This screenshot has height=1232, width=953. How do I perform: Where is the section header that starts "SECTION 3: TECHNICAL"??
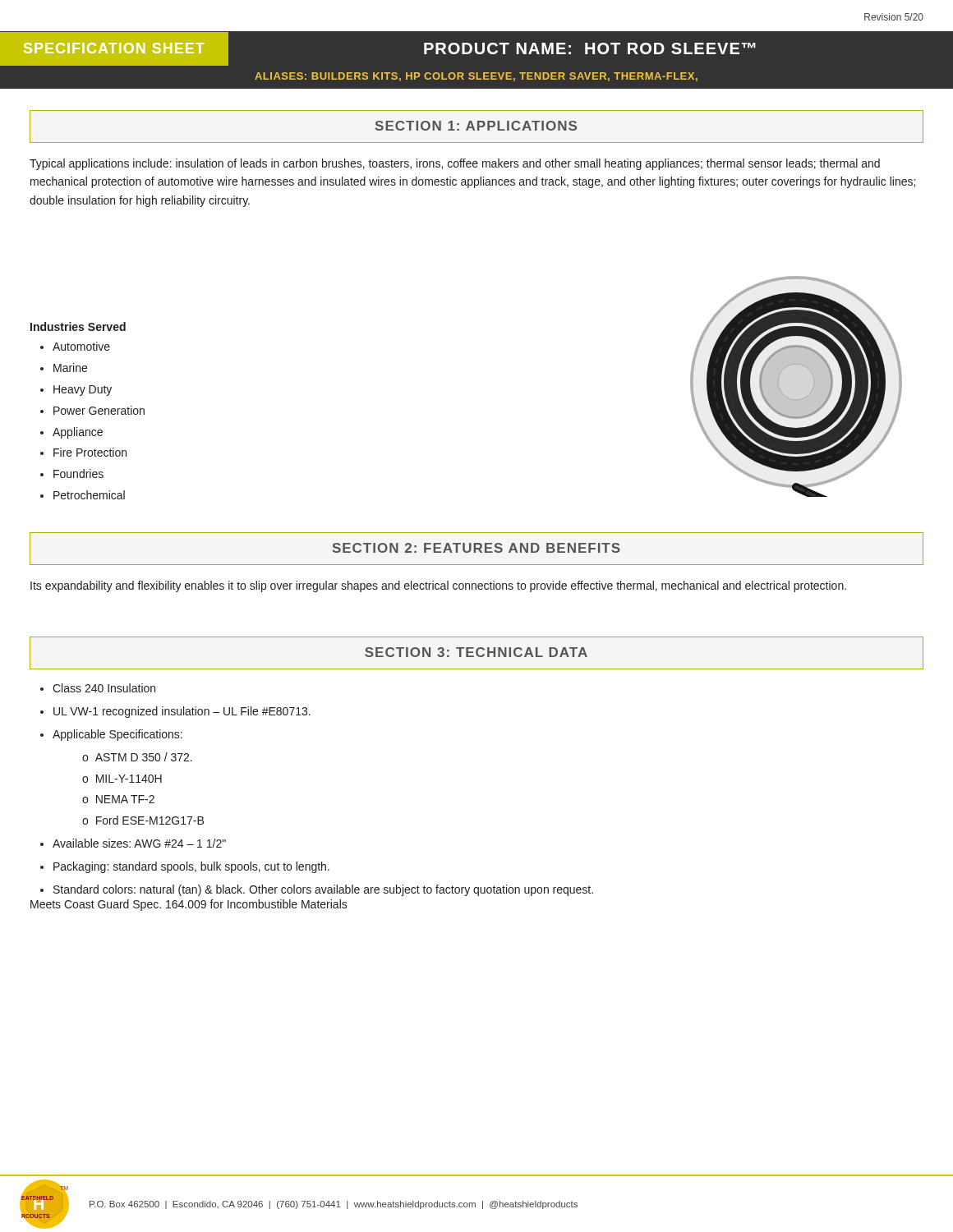(x=476, y=653)
